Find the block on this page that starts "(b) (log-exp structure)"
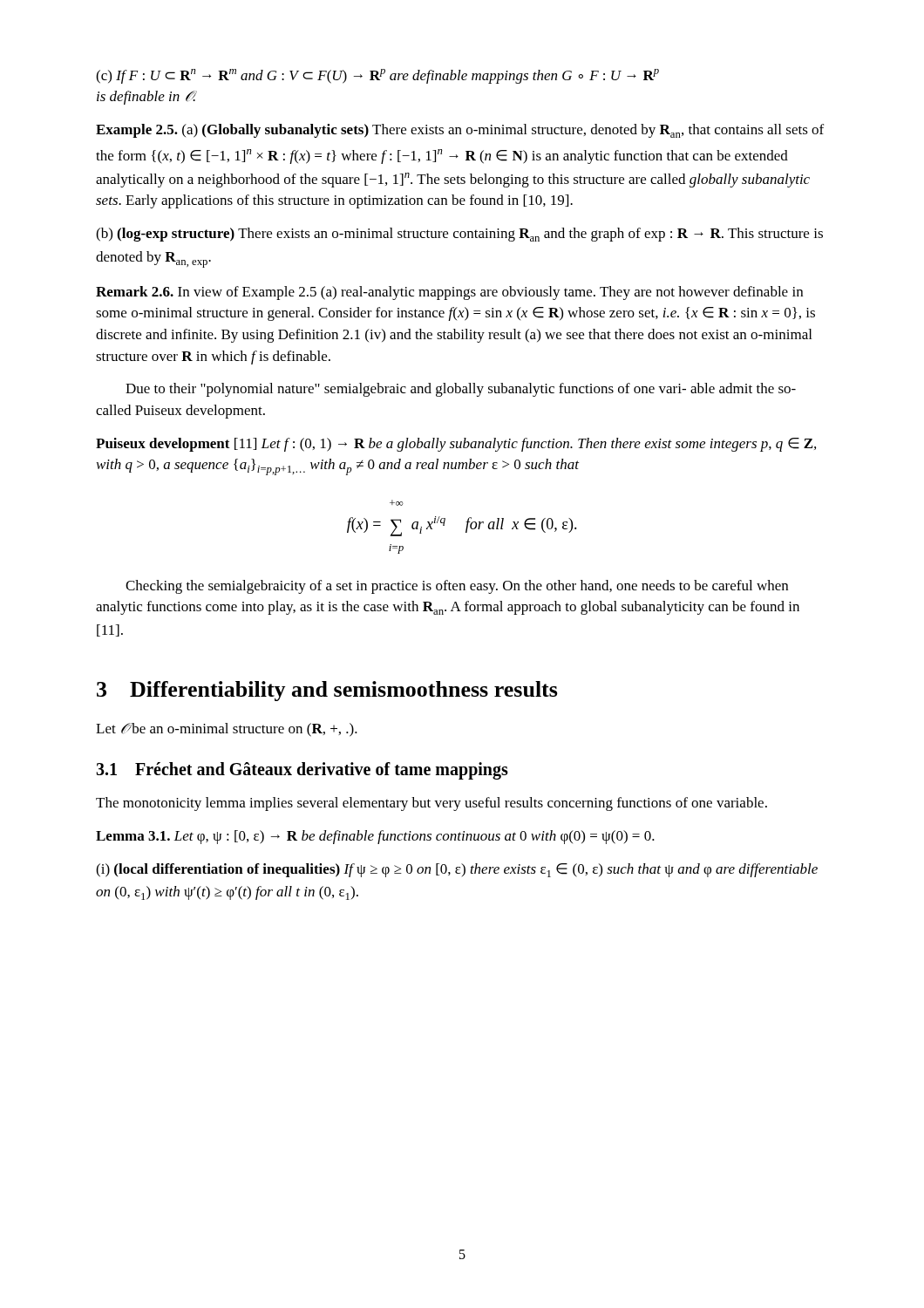 tap(460, 246)
